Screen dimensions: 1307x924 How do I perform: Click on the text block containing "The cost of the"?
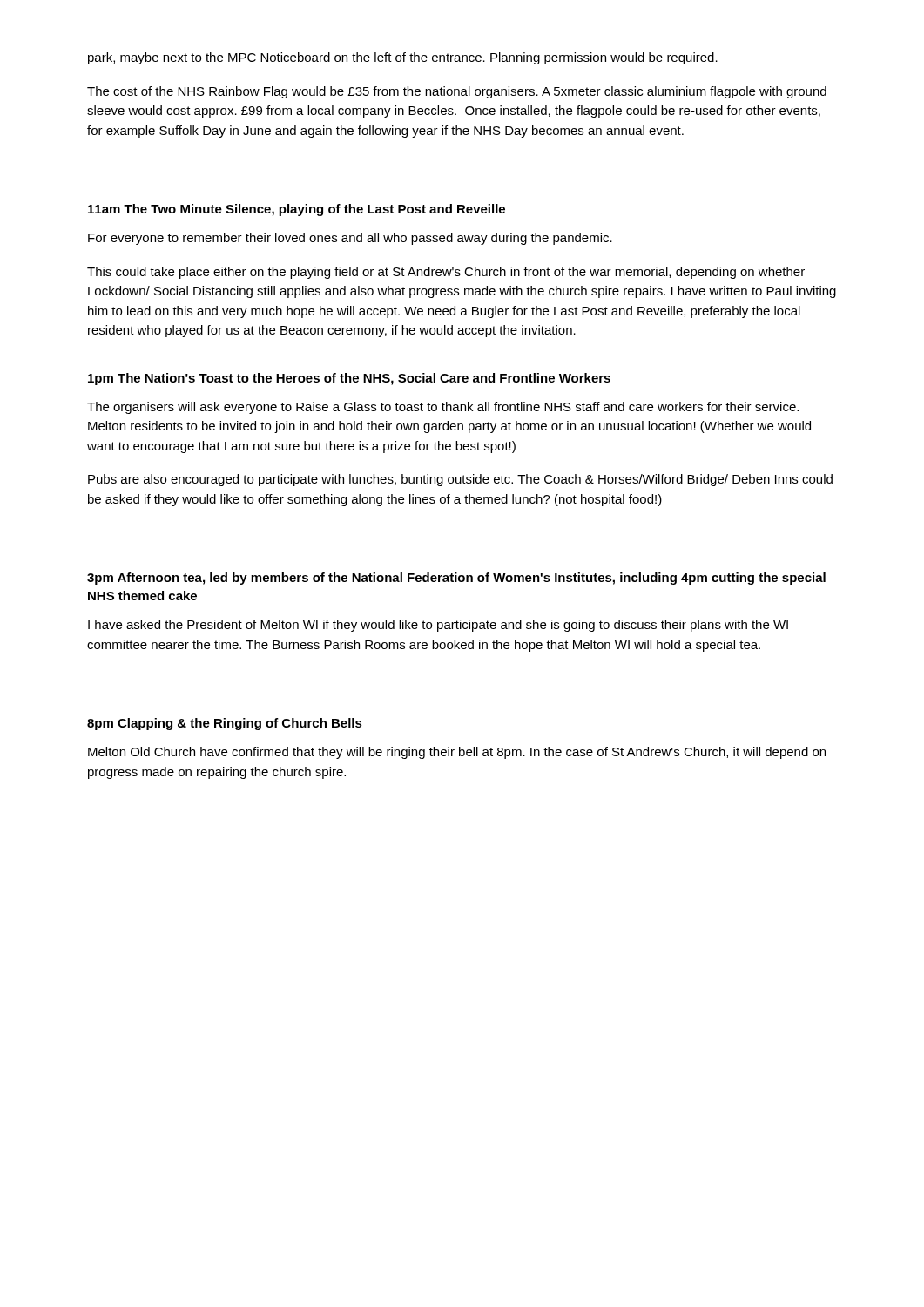pos(457,110)
